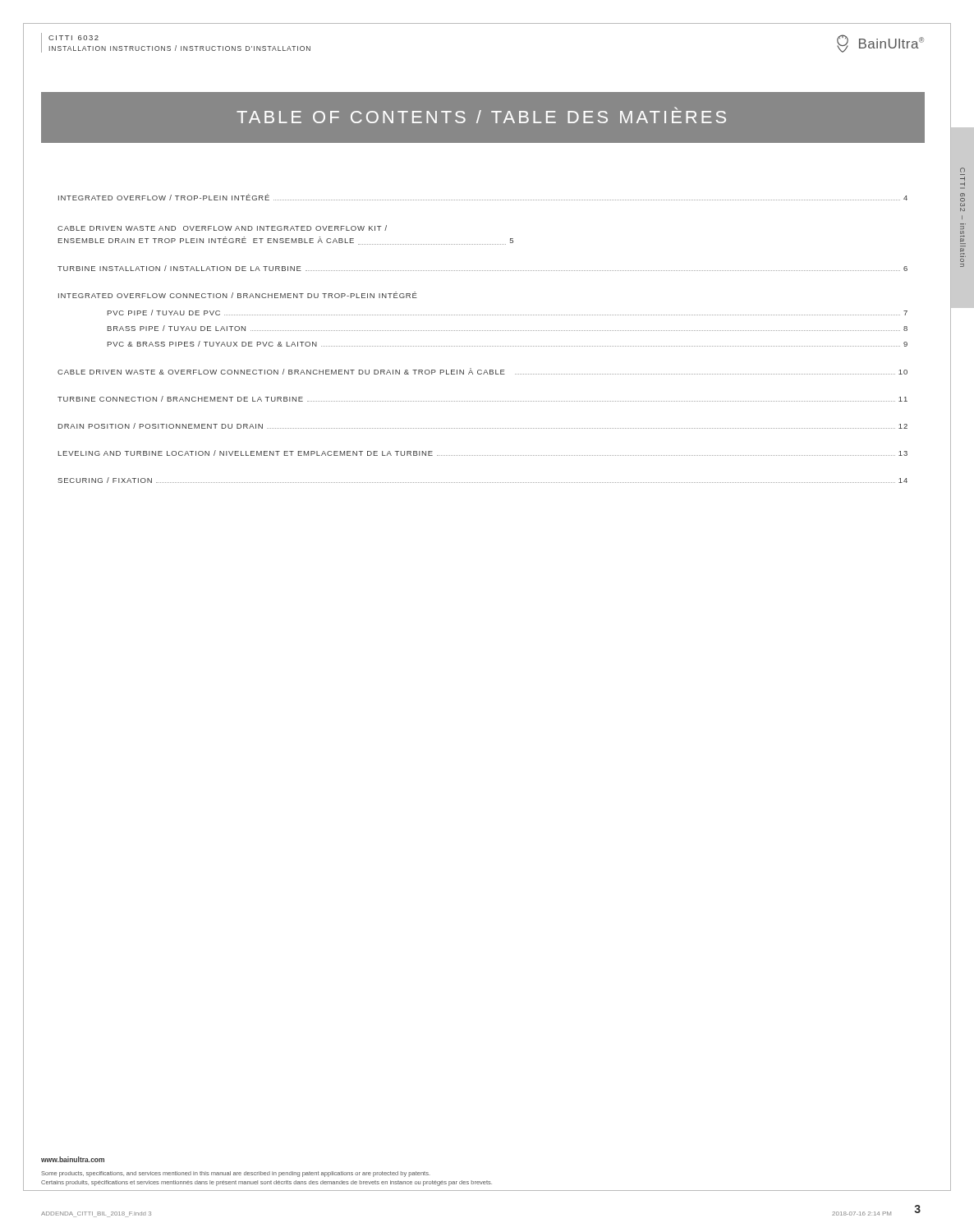Point to the region starting "INTEGRATED OVERFLOW CONNECTION / BRANCHEMENT DU"
974x1232 pixels.
pos(238,295)
